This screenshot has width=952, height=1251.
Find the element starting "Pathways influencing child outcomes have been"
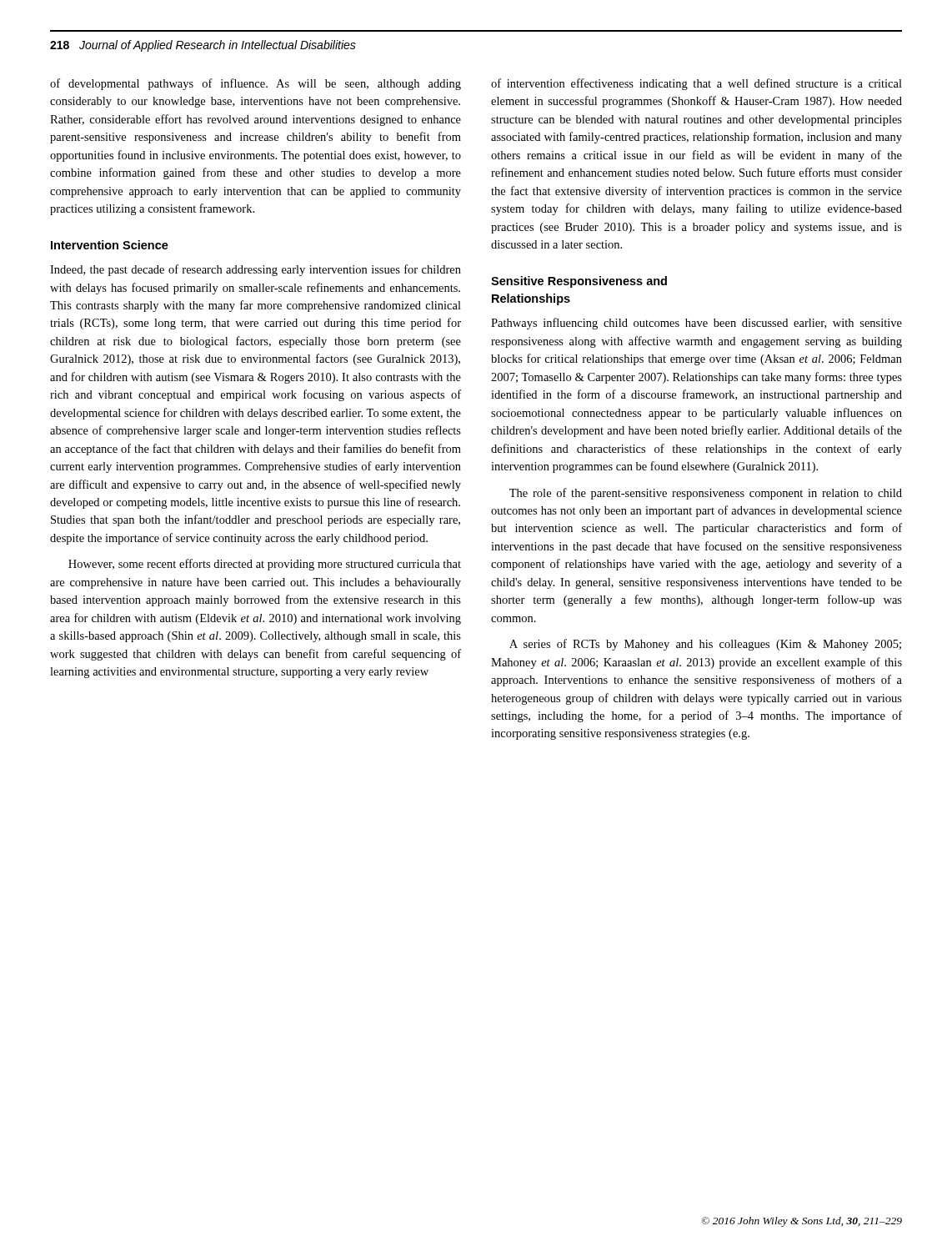(697, 395)
